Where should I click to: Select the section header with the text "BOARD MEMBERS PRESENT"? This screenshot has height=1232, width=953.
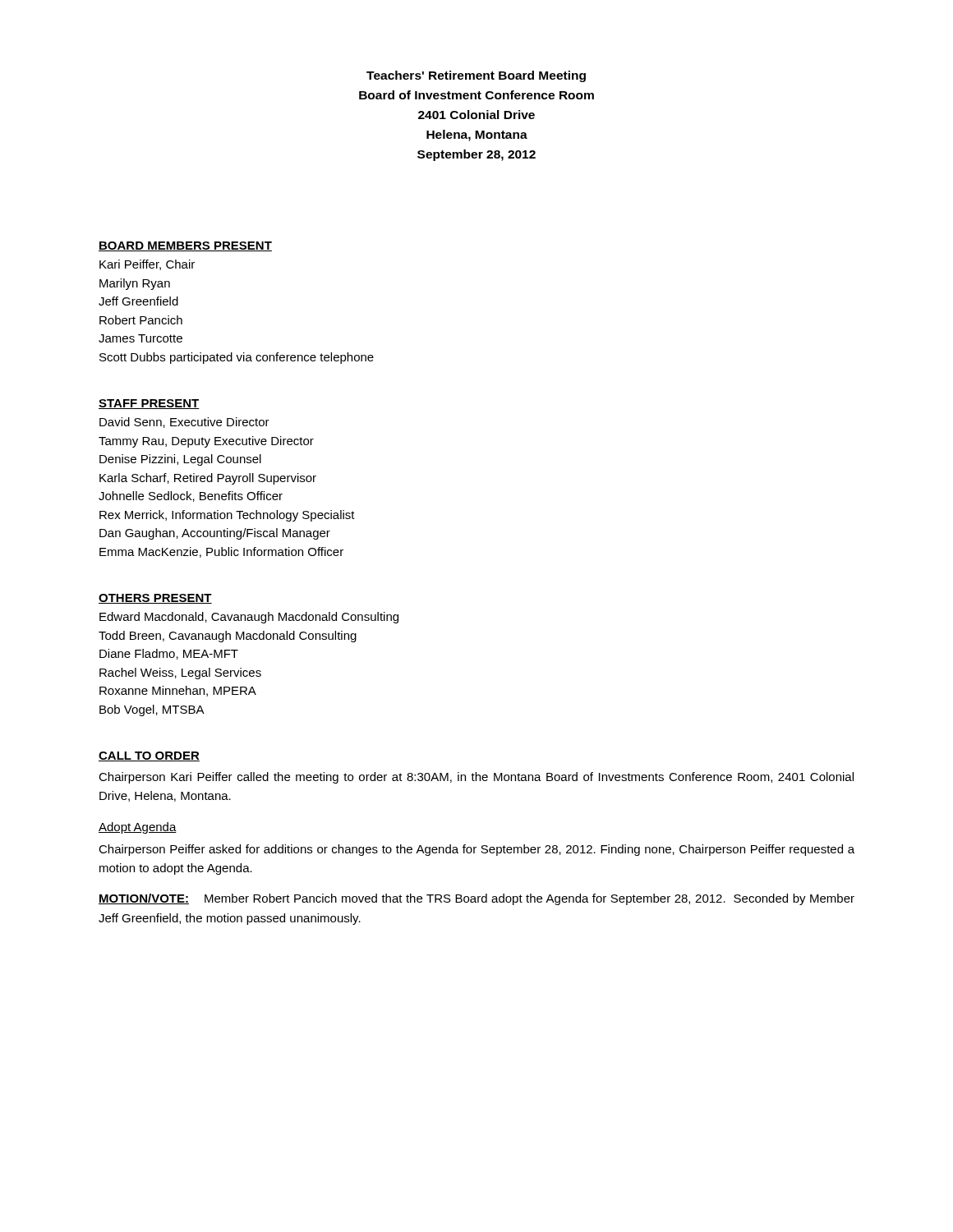pos(185,245)
